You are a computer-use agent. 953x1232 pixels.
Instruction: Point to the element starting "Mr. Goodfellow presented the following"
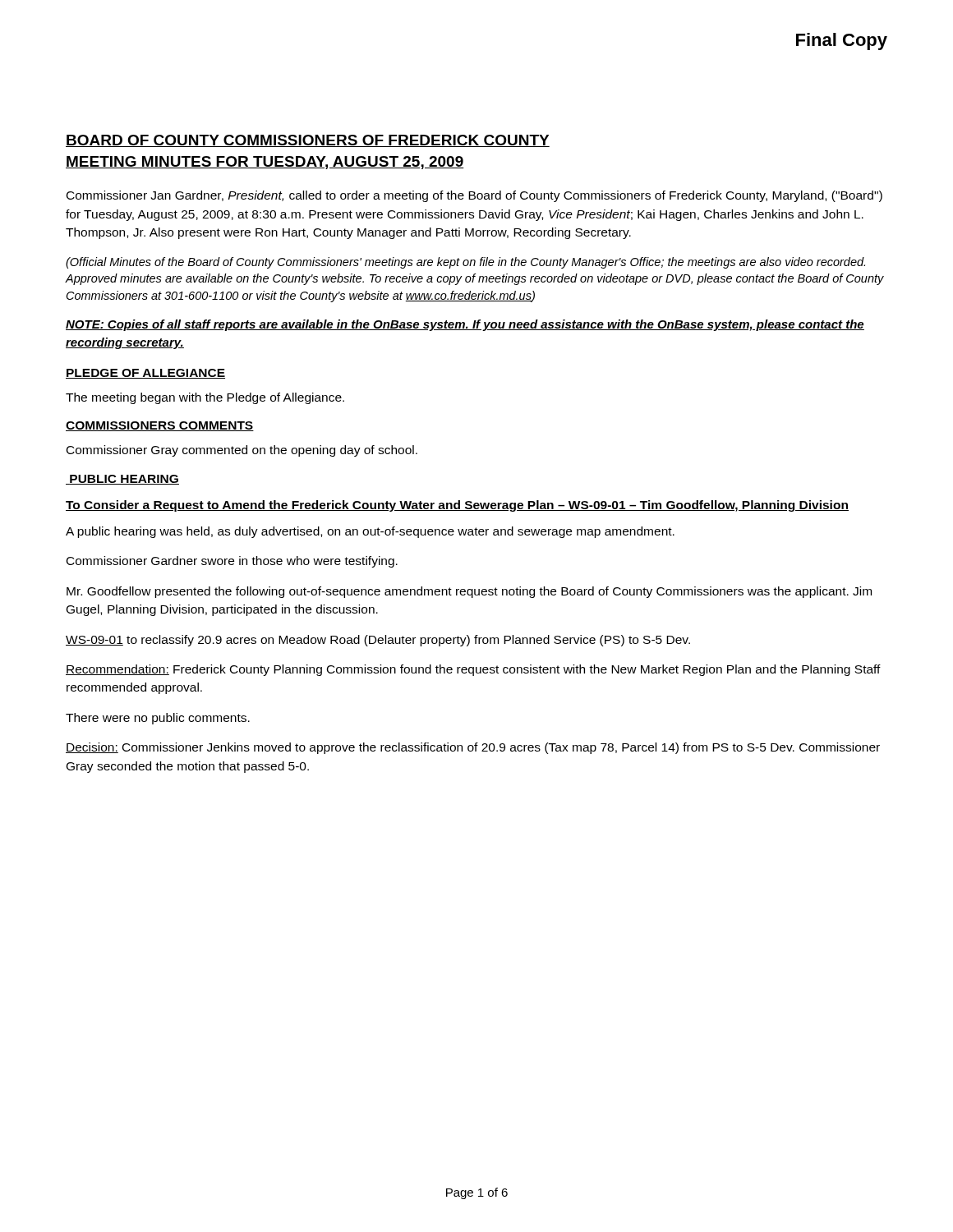pyautogui.click(x=469, y=600)
